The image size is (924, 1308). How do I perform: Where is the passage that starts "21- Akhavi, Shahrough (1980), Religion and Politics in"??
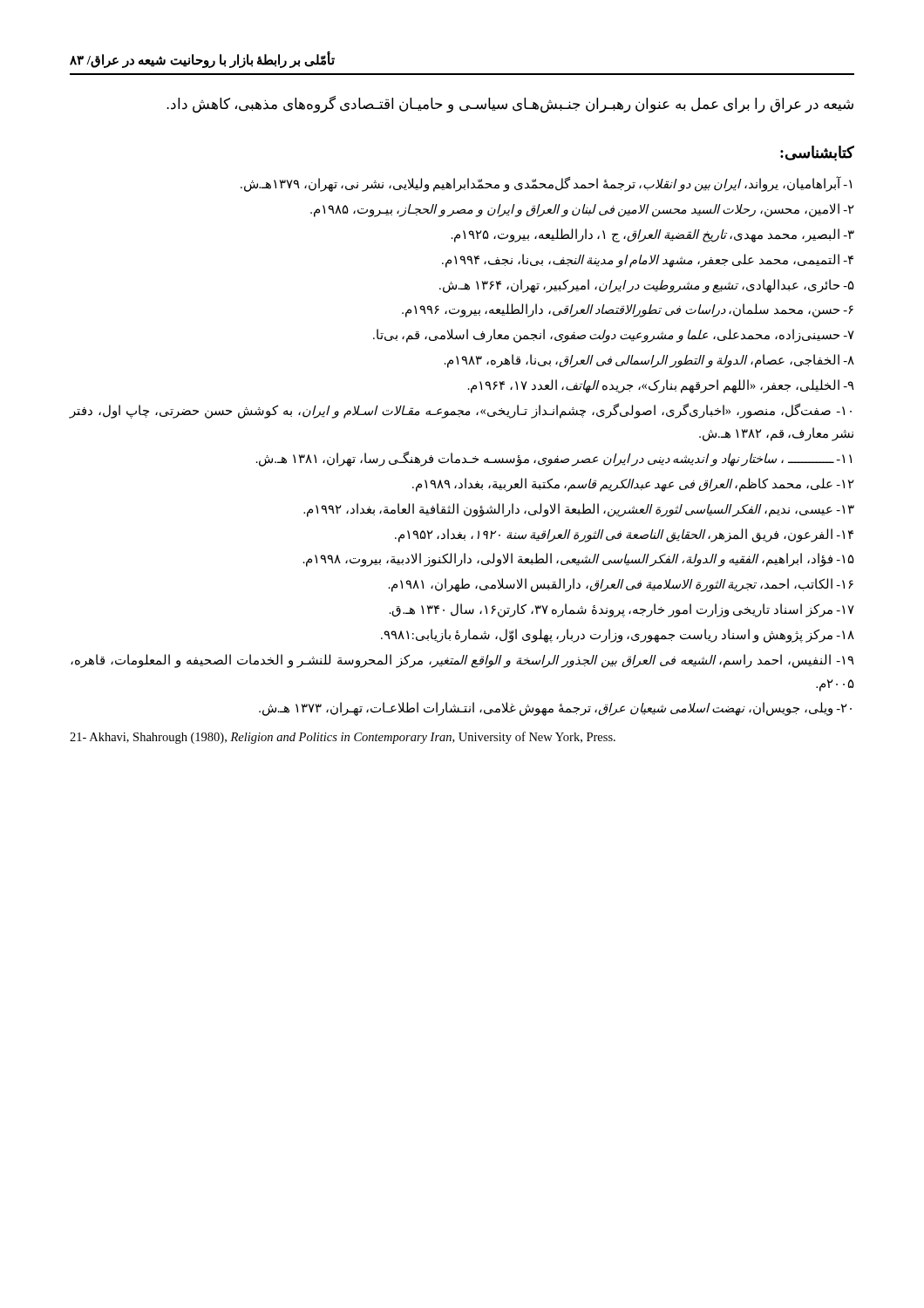tap(343, 737)
